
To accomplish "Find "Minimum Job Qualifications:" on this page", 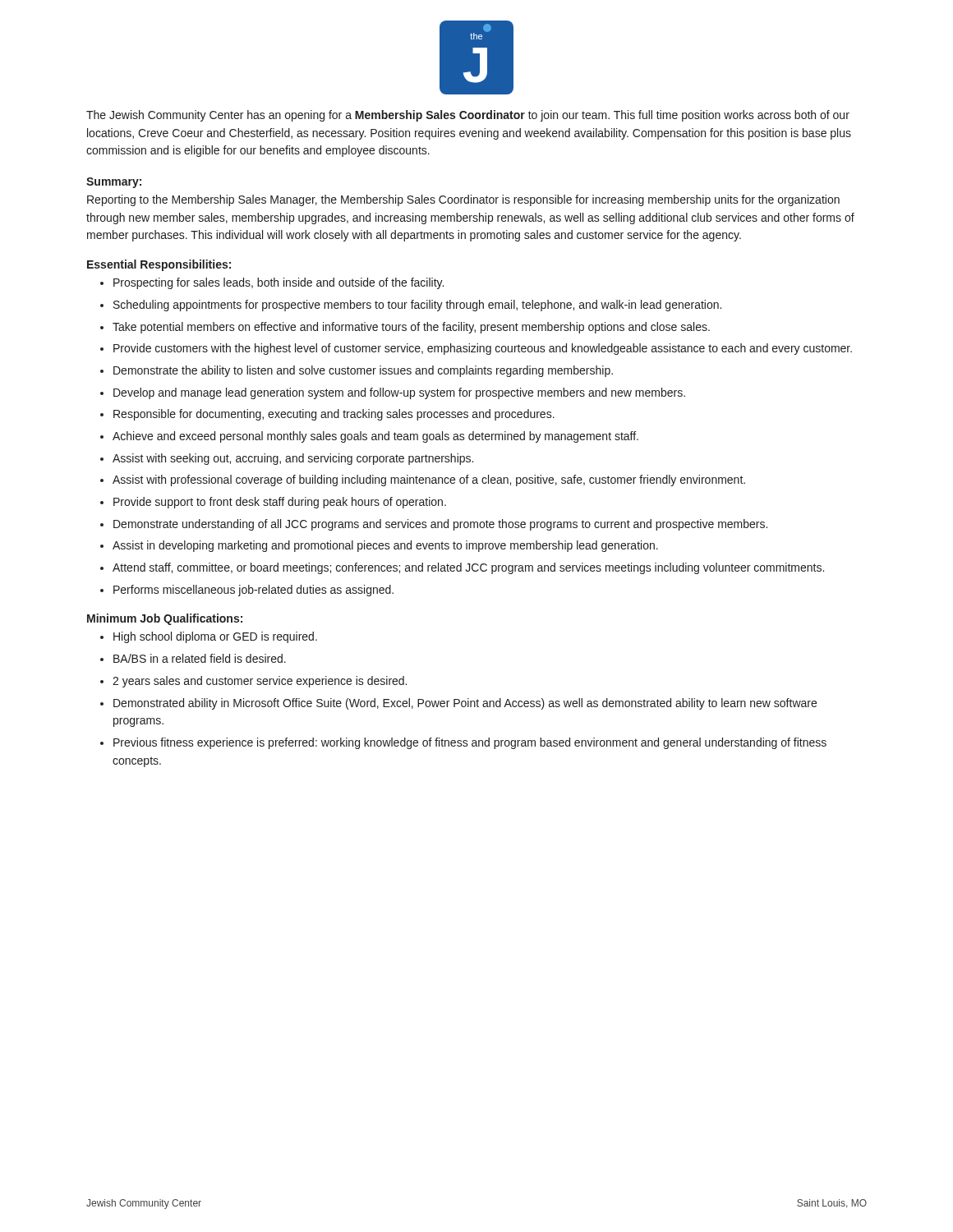I will coord(165,619).
